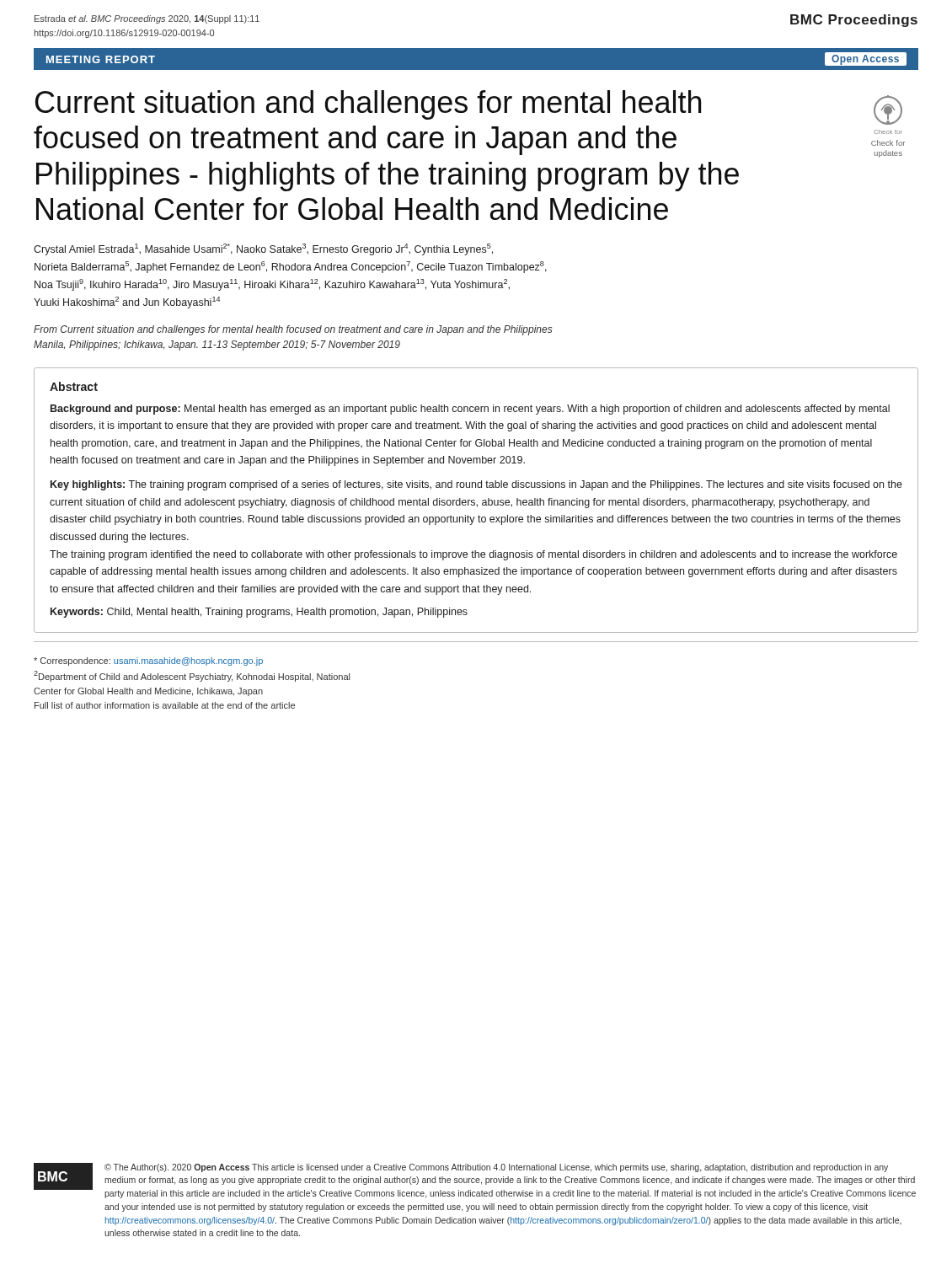This screenshot has width=952, height=1264.
Task: Point to the passage starting "Crystal Amiel Estrada1, Masahide Usami2*, Naoko"
Action: point(290,275)
